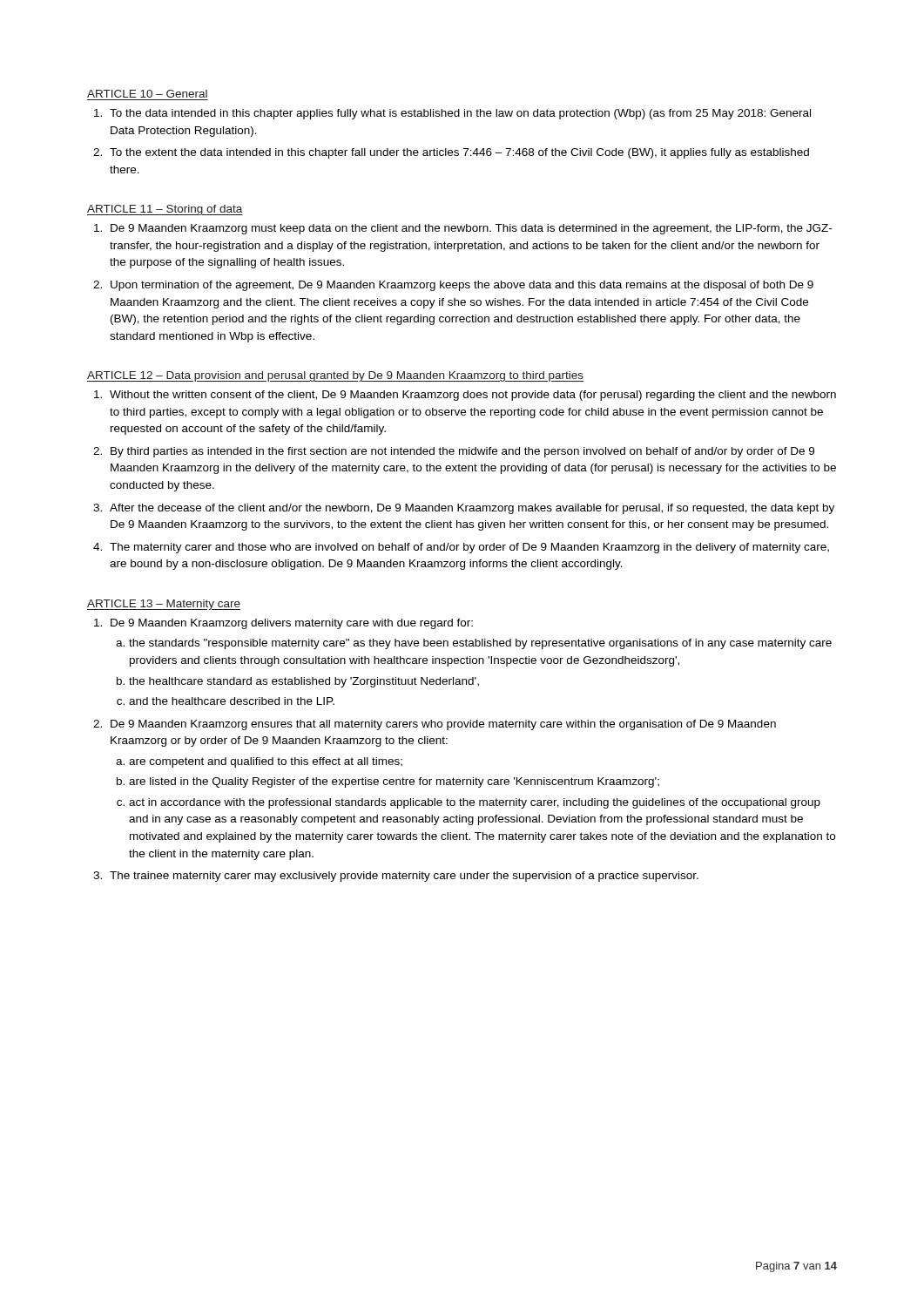Where is the passage that starts "After the decease of"?

pos(472,516)
